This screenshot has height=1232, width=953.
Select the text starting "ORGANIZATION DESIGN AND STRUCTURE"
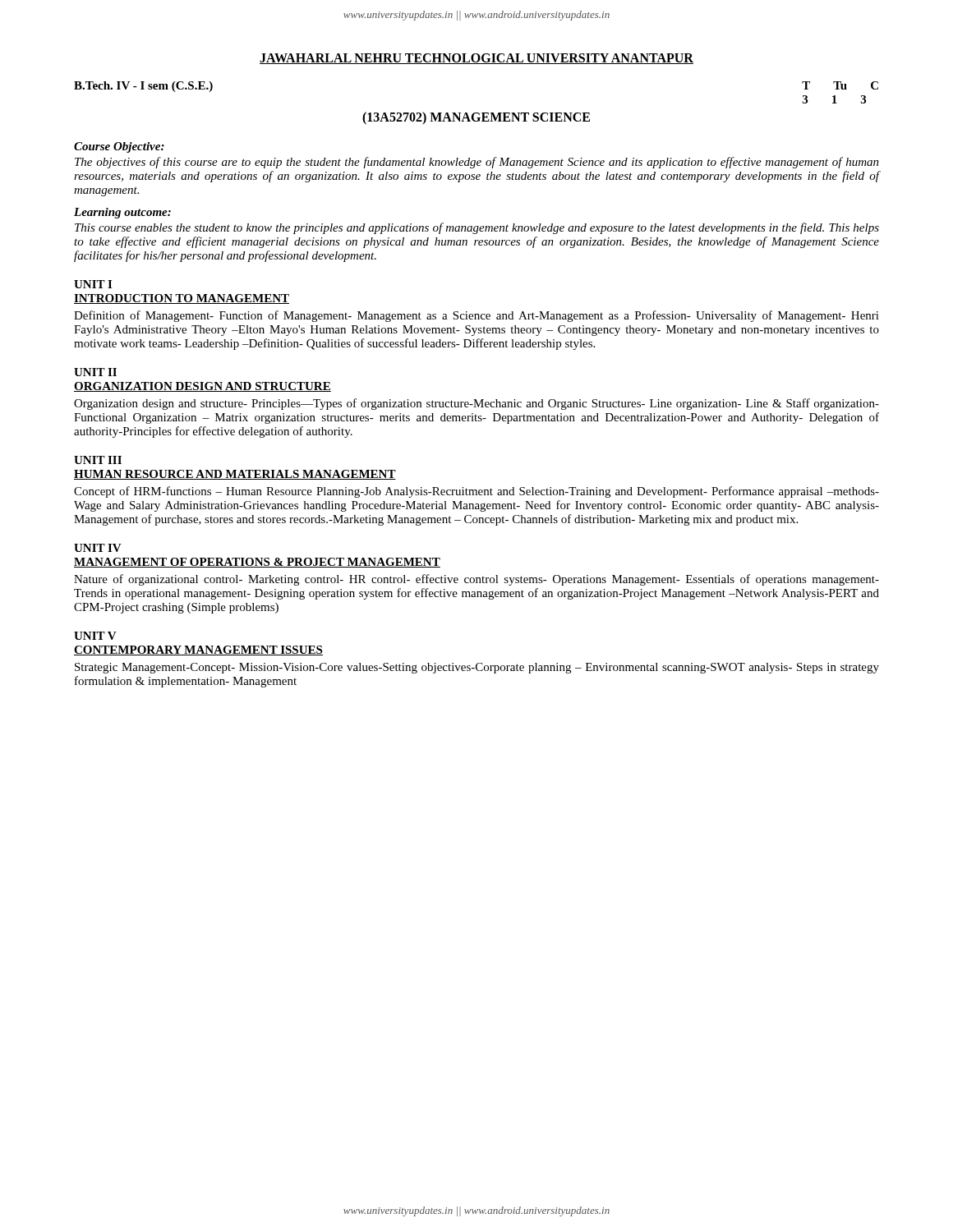click(202, 386)
